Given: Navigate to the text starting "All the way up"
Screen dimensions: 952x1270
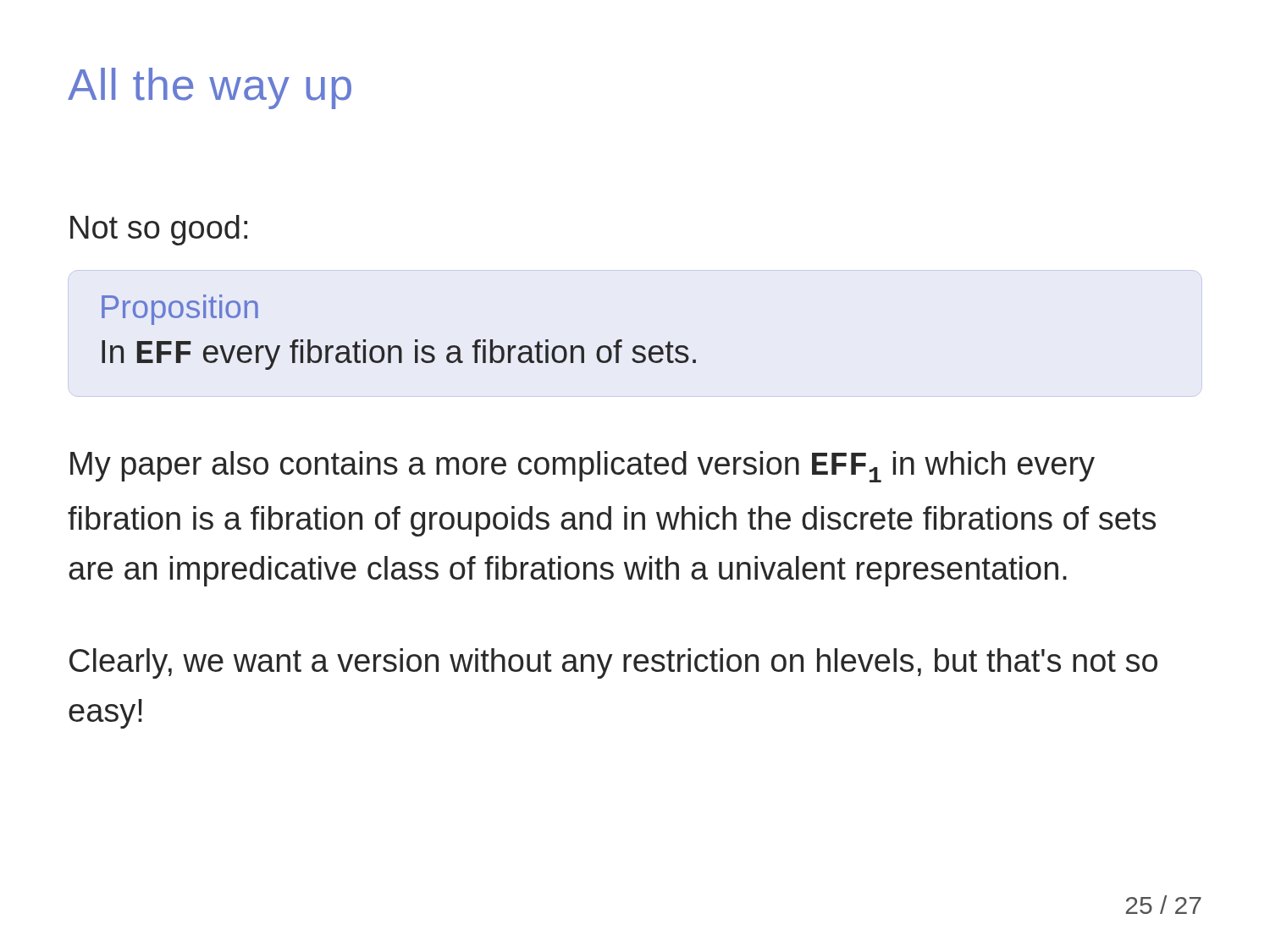Looking at the screenshot, I should [x=211, y=85].
